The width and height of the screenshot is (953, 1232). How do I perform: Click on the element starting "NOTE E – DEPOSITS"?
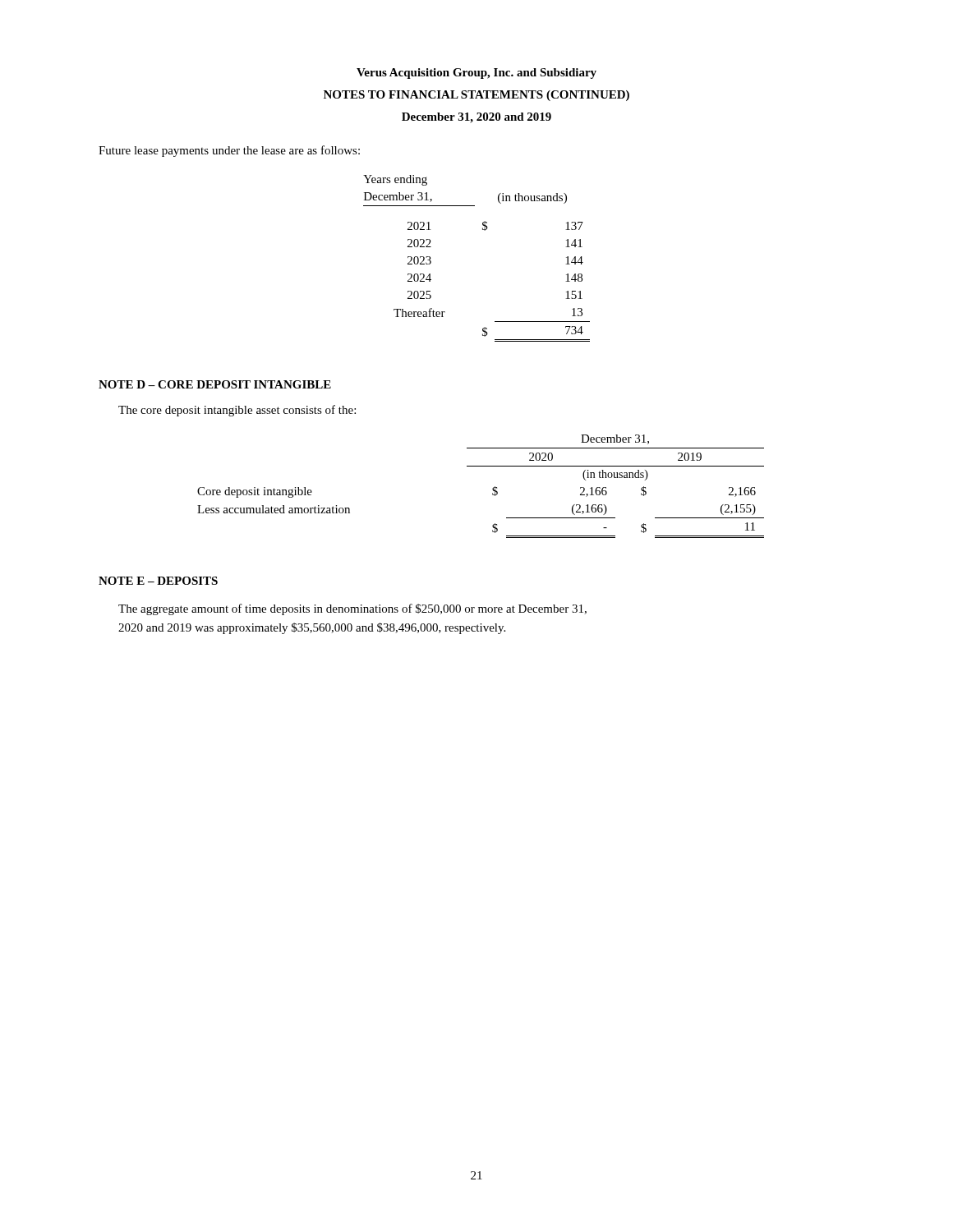(158, 581)
